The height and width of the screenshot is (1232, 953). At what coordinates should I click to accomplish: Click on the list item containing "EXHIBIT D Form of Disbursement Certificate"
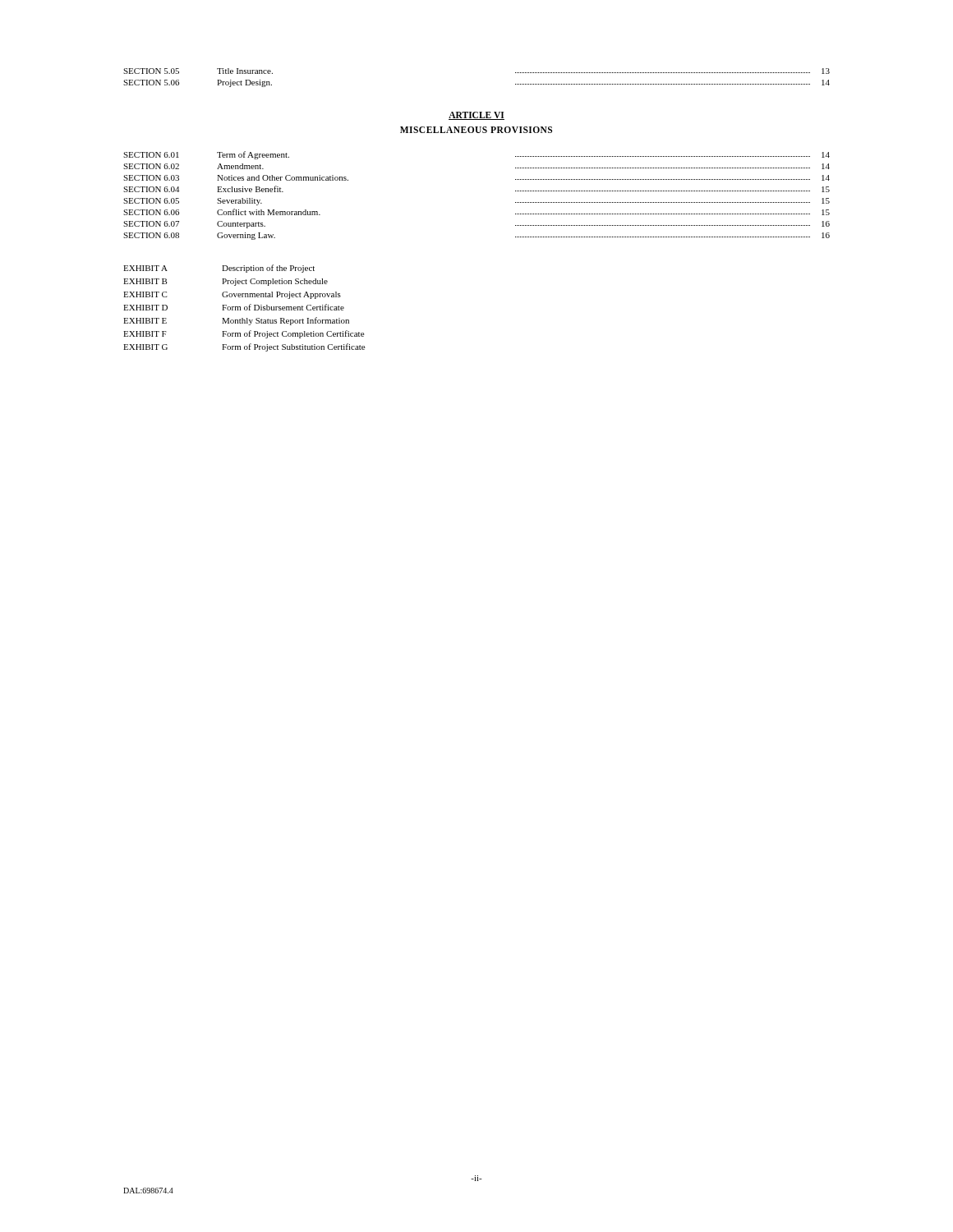coord(234,307)
